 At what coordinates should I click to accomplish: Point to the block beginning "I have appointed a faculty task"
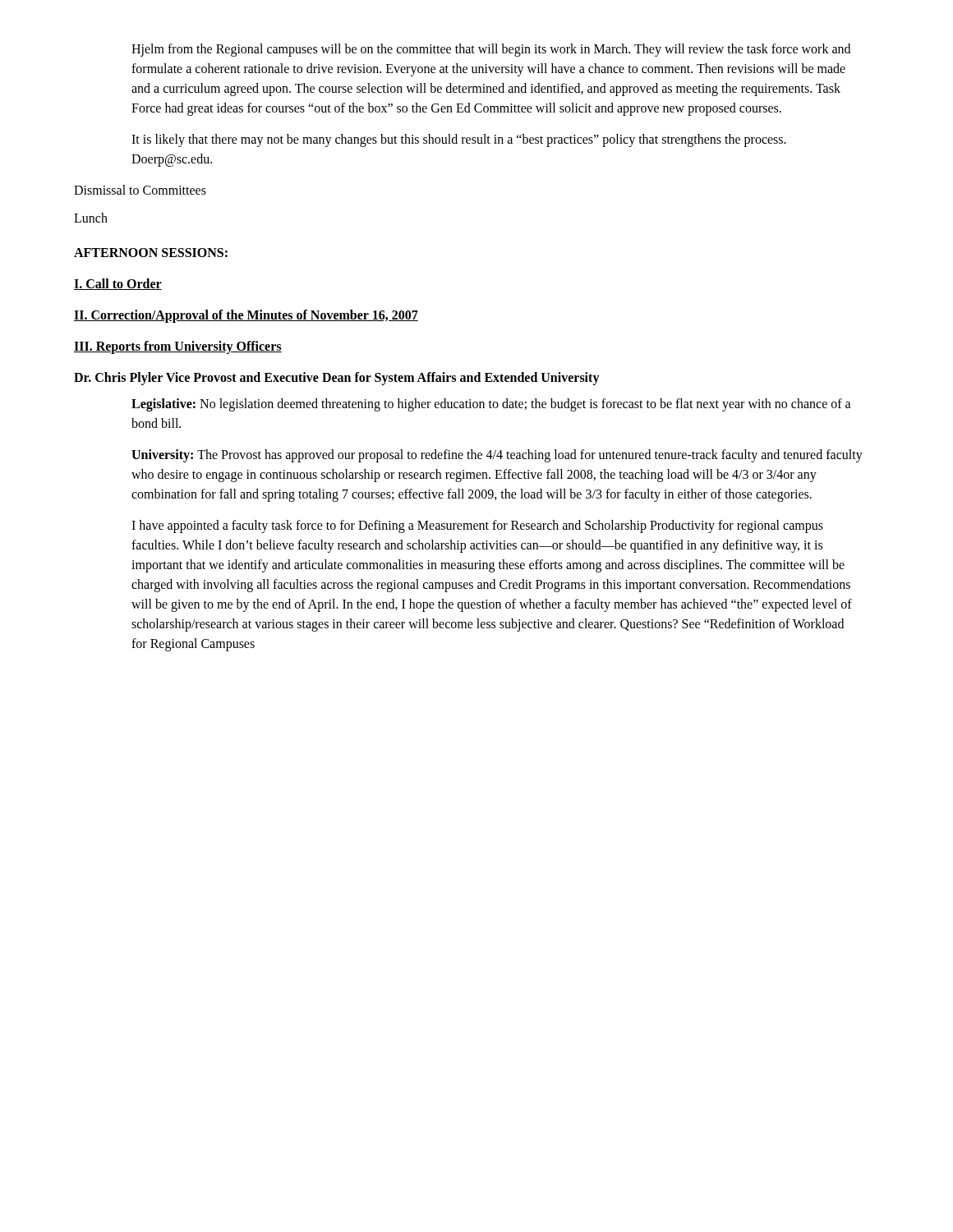tap(497, 585)
